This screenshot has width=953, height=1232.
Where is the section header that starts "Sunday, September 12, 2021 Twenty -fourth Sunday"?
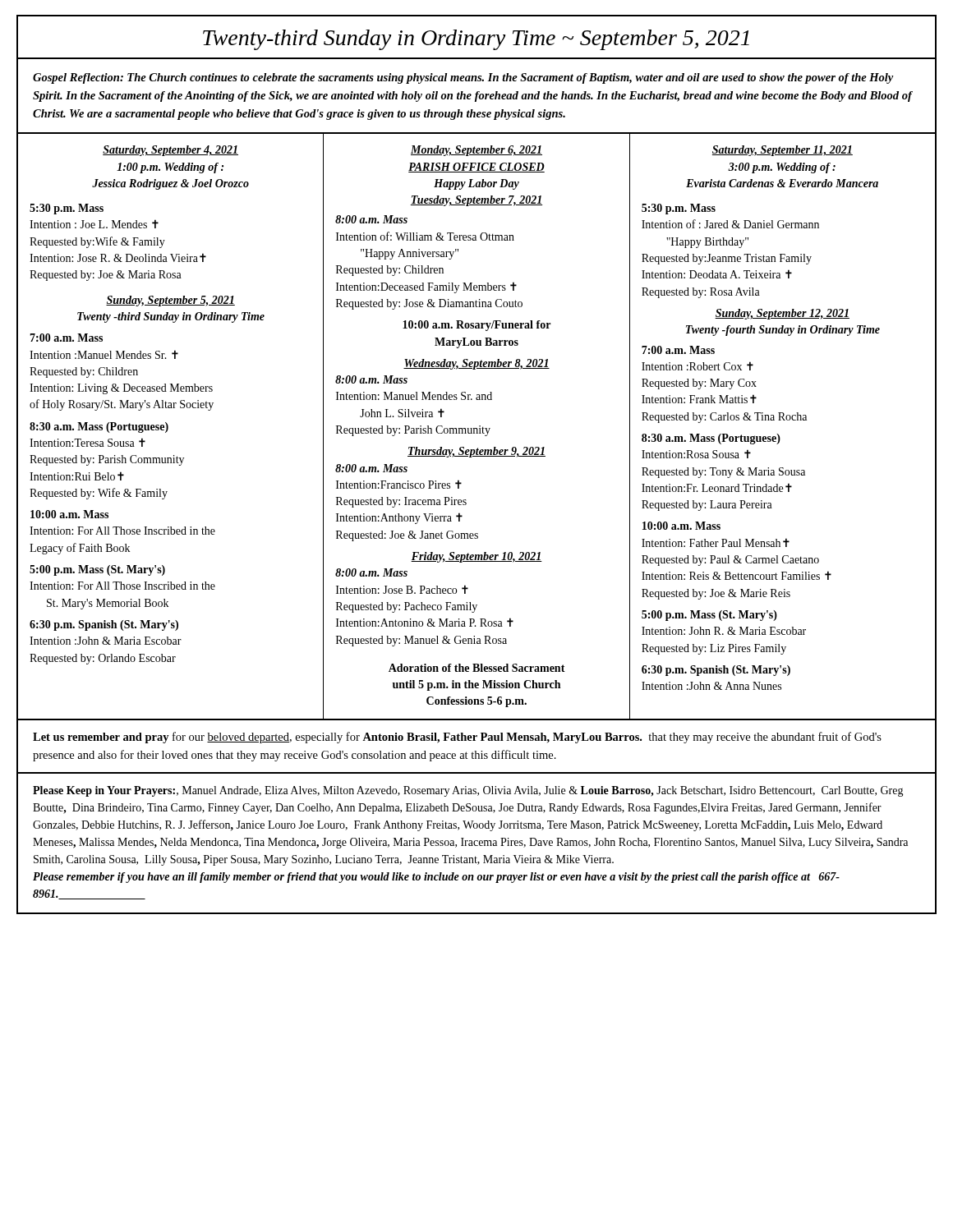782,322
